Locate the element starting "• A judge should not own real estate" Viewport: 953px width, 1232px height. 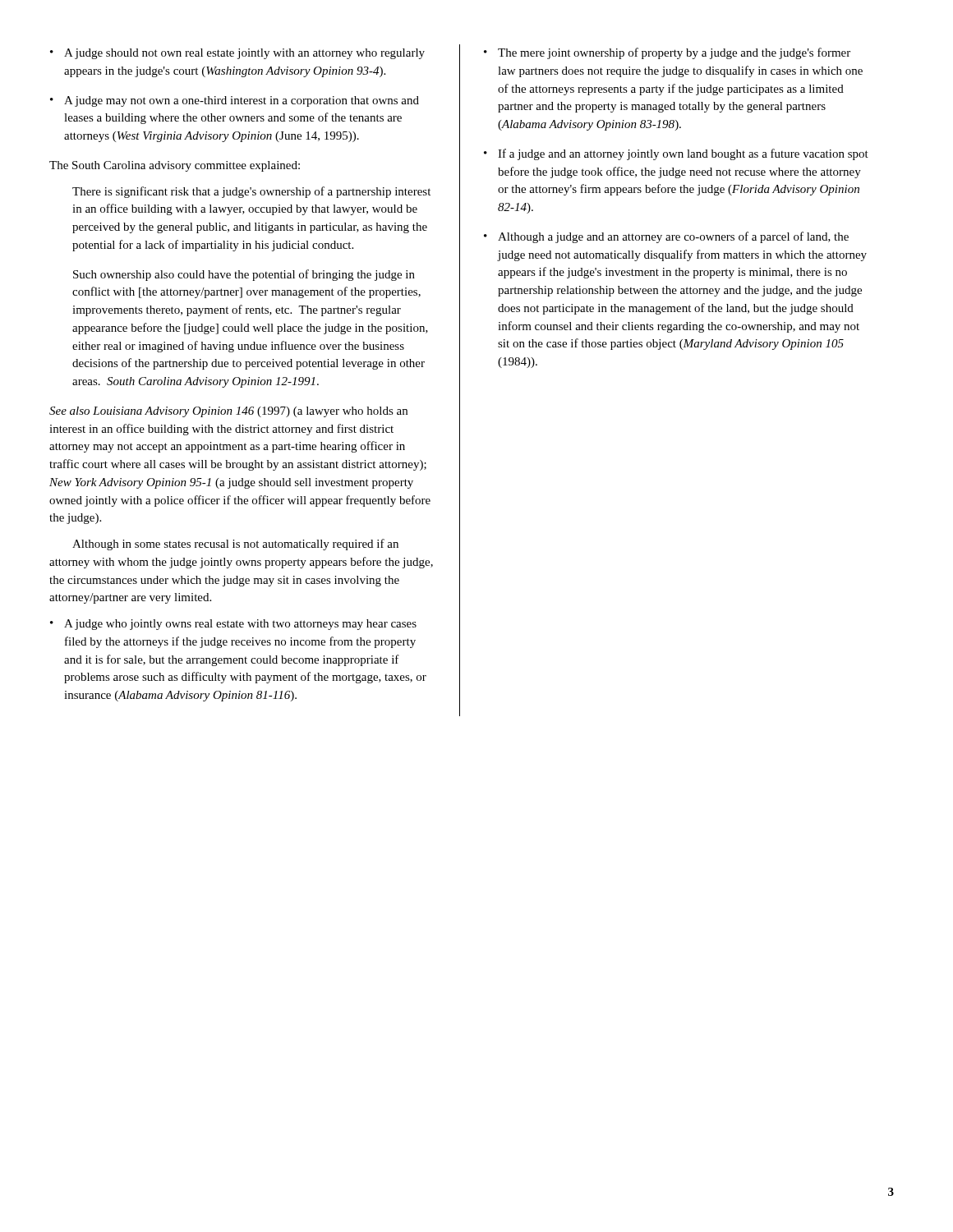243,62
